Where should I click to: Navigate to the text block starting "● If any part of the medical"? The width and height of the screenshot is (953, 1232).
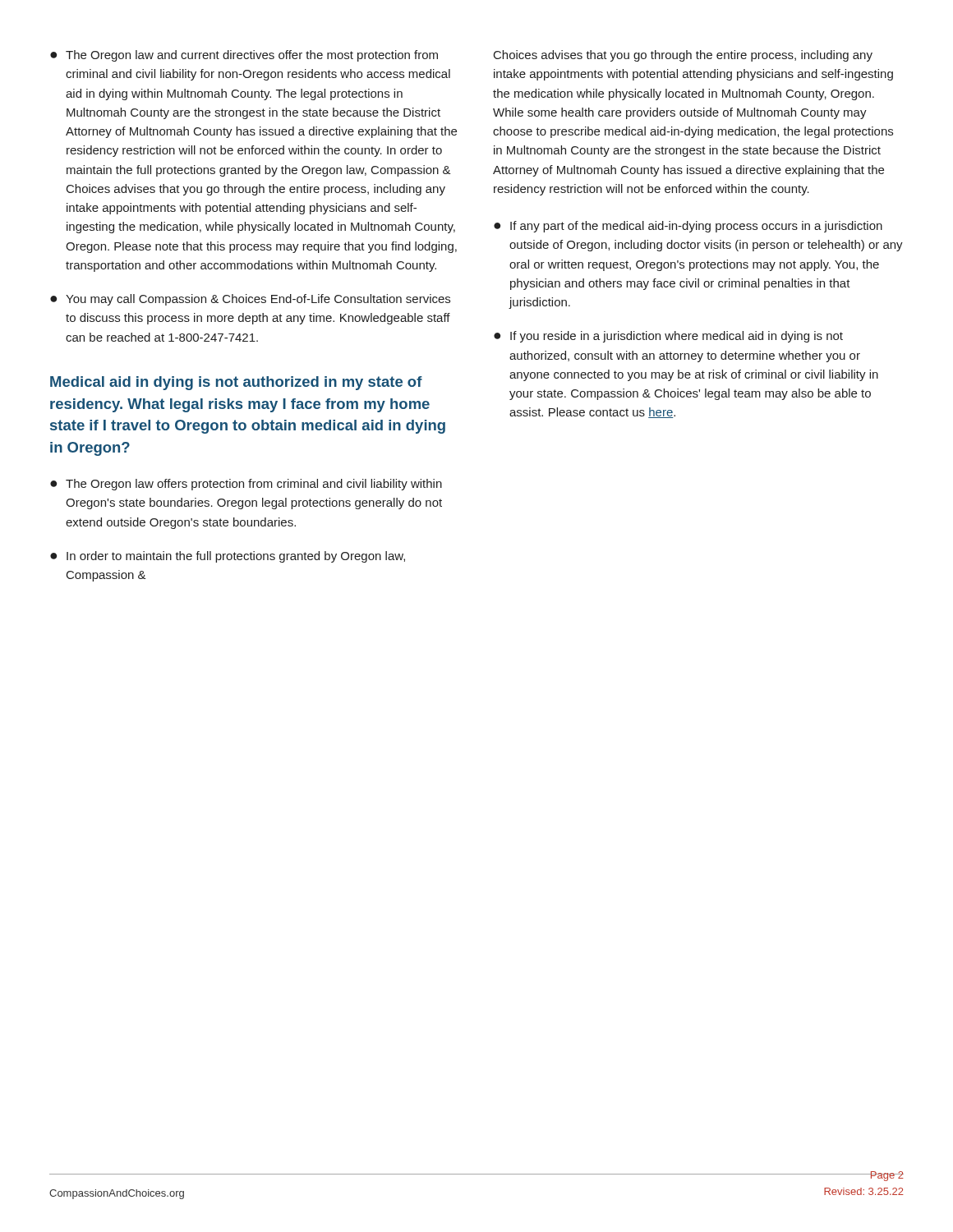pyautogui.click(x=698, y=264)
